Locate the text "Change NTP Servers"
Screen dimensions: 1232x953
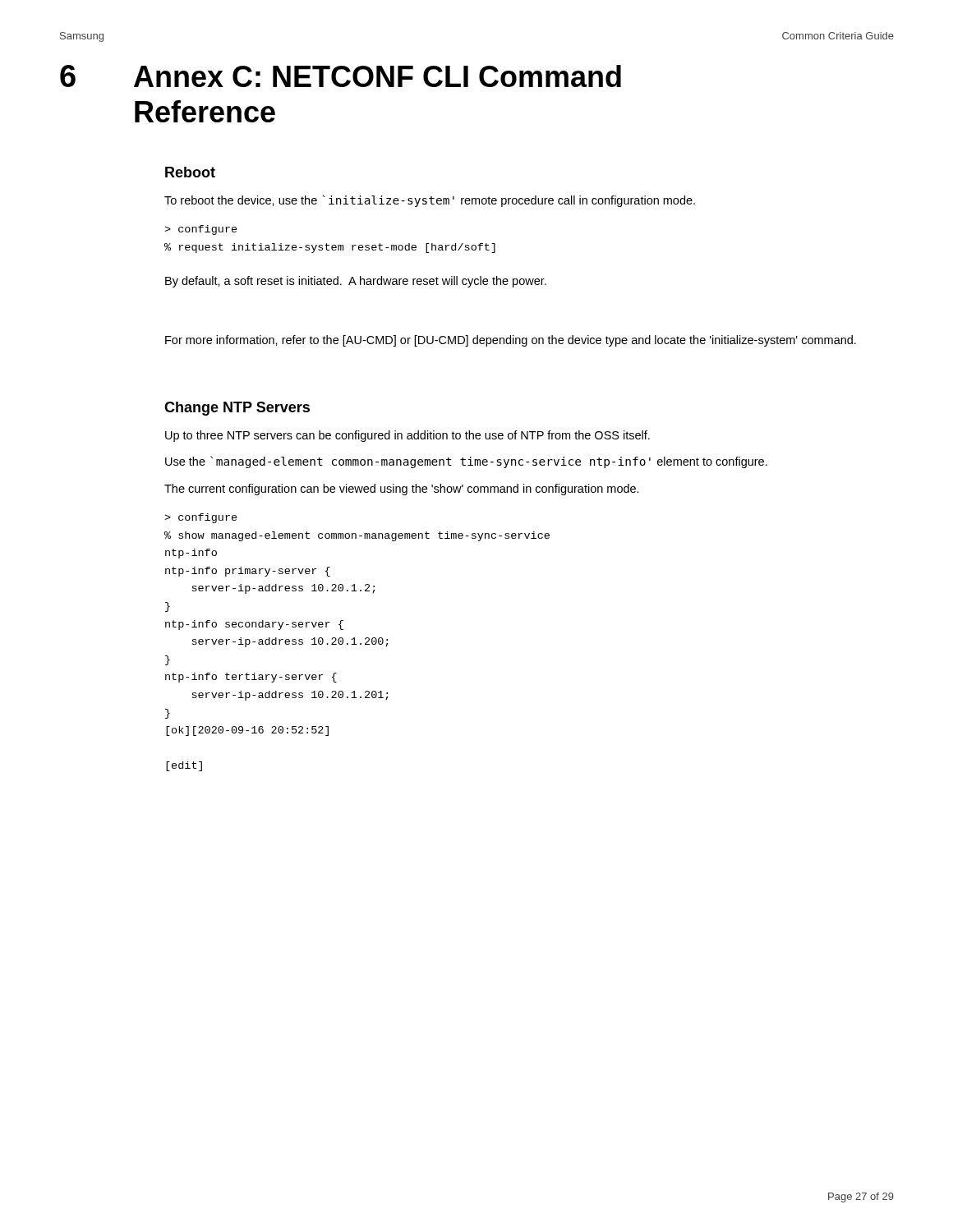click(237, 407)
